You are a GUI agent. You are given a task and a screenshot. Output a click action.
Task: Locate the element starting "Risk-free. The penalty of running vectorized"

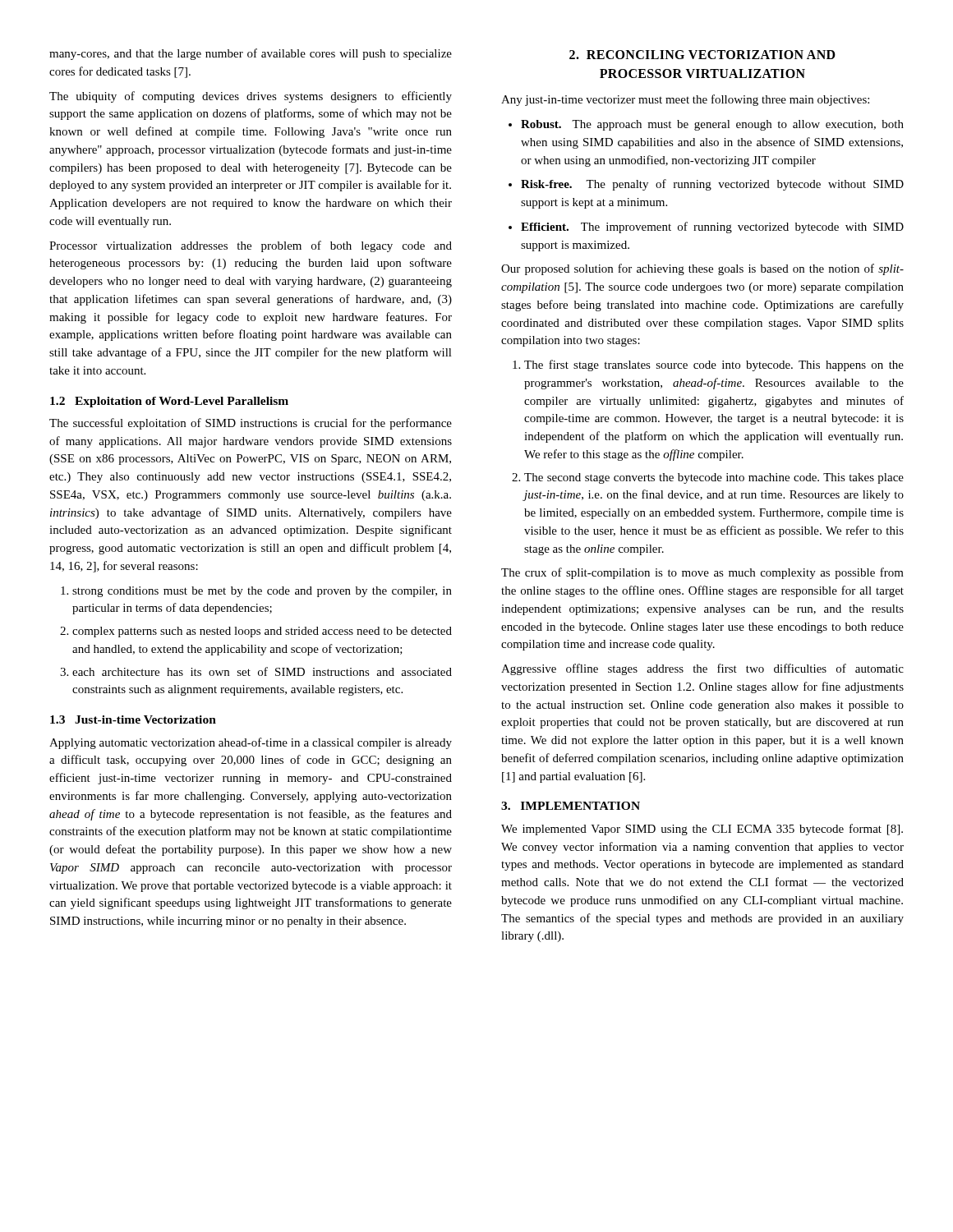712,193
